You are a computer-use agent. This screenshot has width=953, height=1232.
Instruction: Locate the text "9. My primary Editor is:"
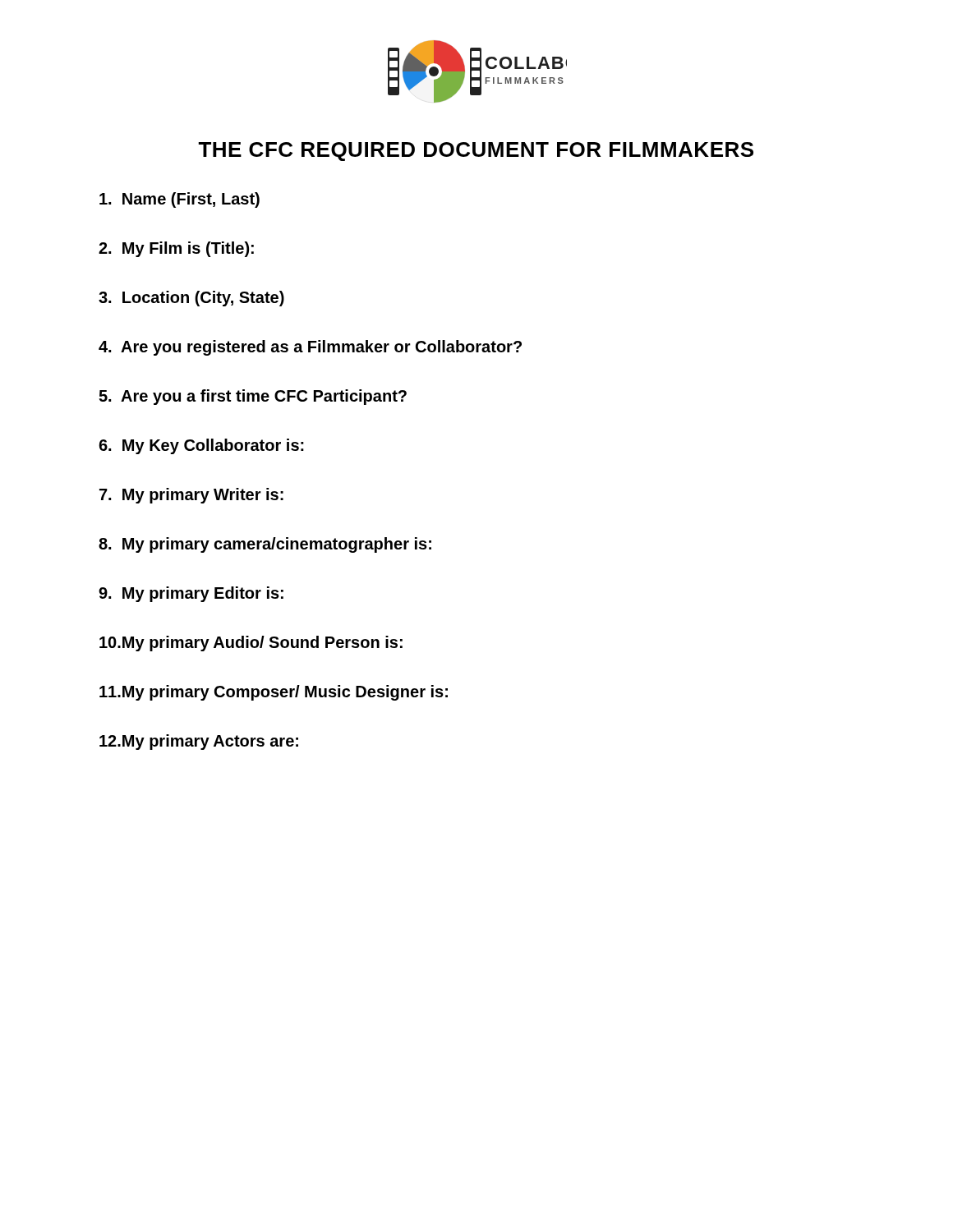(x=192, y=593)
